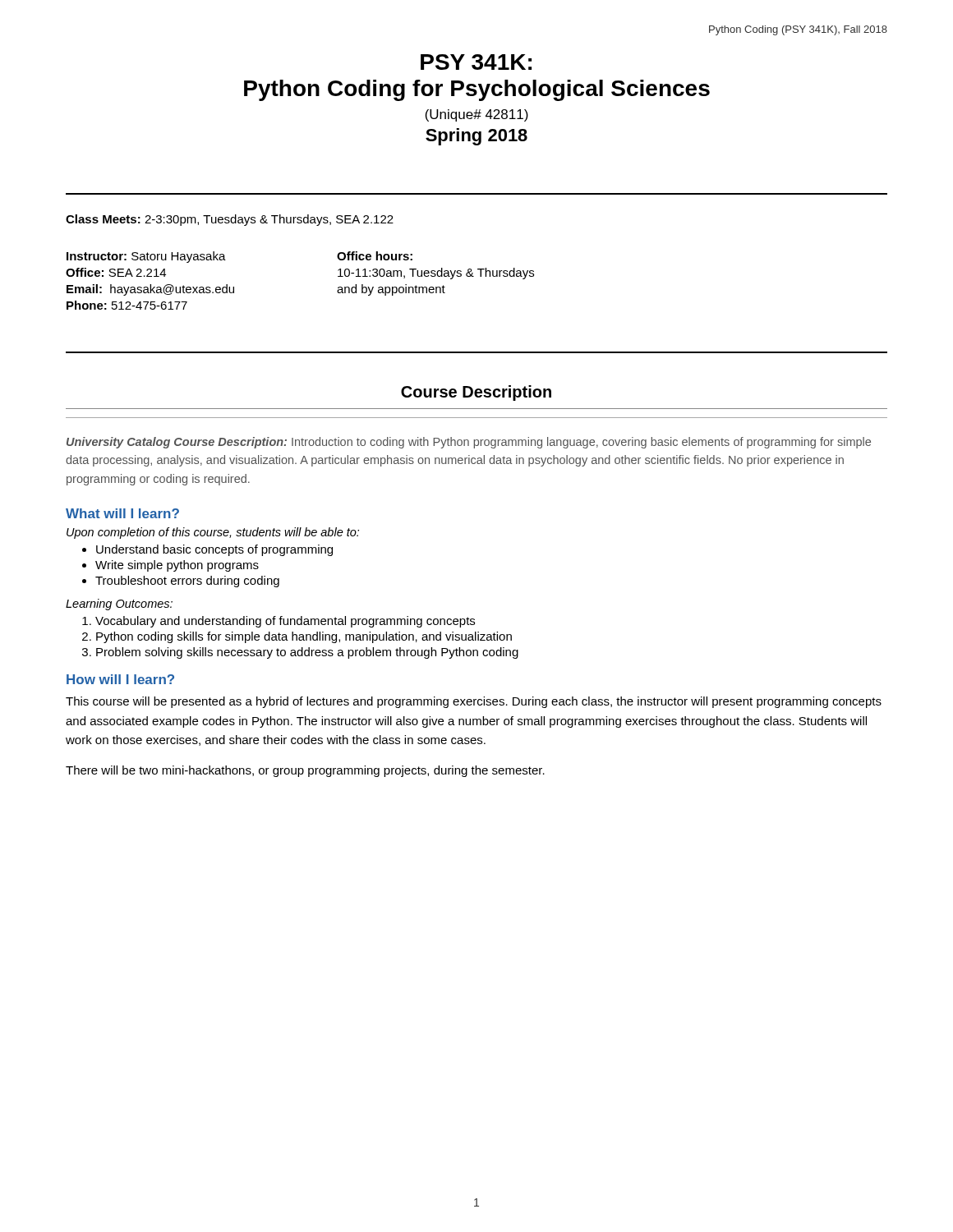This screenshot has width=953, height=1232.
Task: Select the section header that says "How will I learn?"
Action: tap(120, 680)
